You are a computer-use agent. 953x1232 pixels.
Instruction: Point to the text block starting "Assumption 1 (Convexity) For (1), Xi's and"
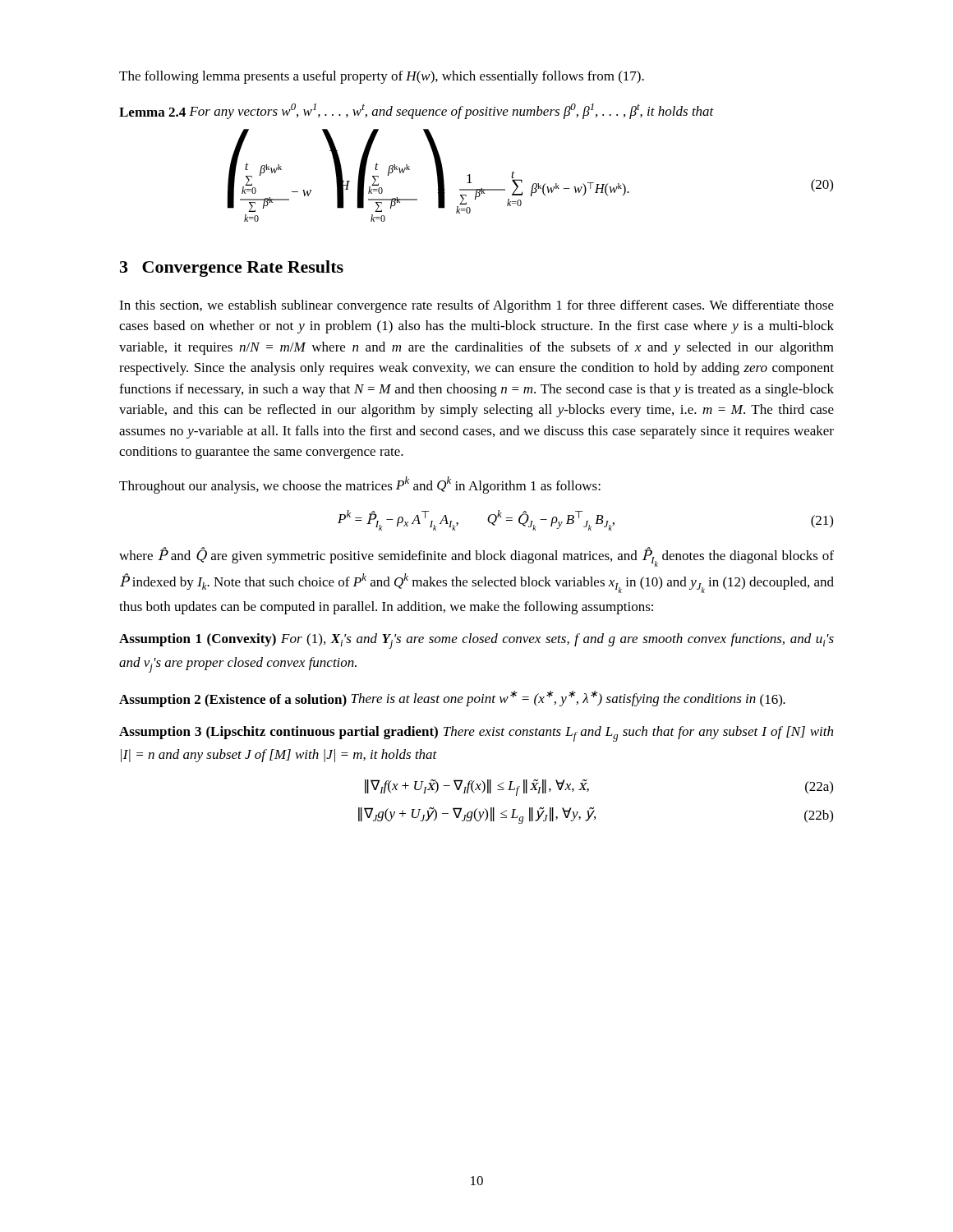click(476, 652)
